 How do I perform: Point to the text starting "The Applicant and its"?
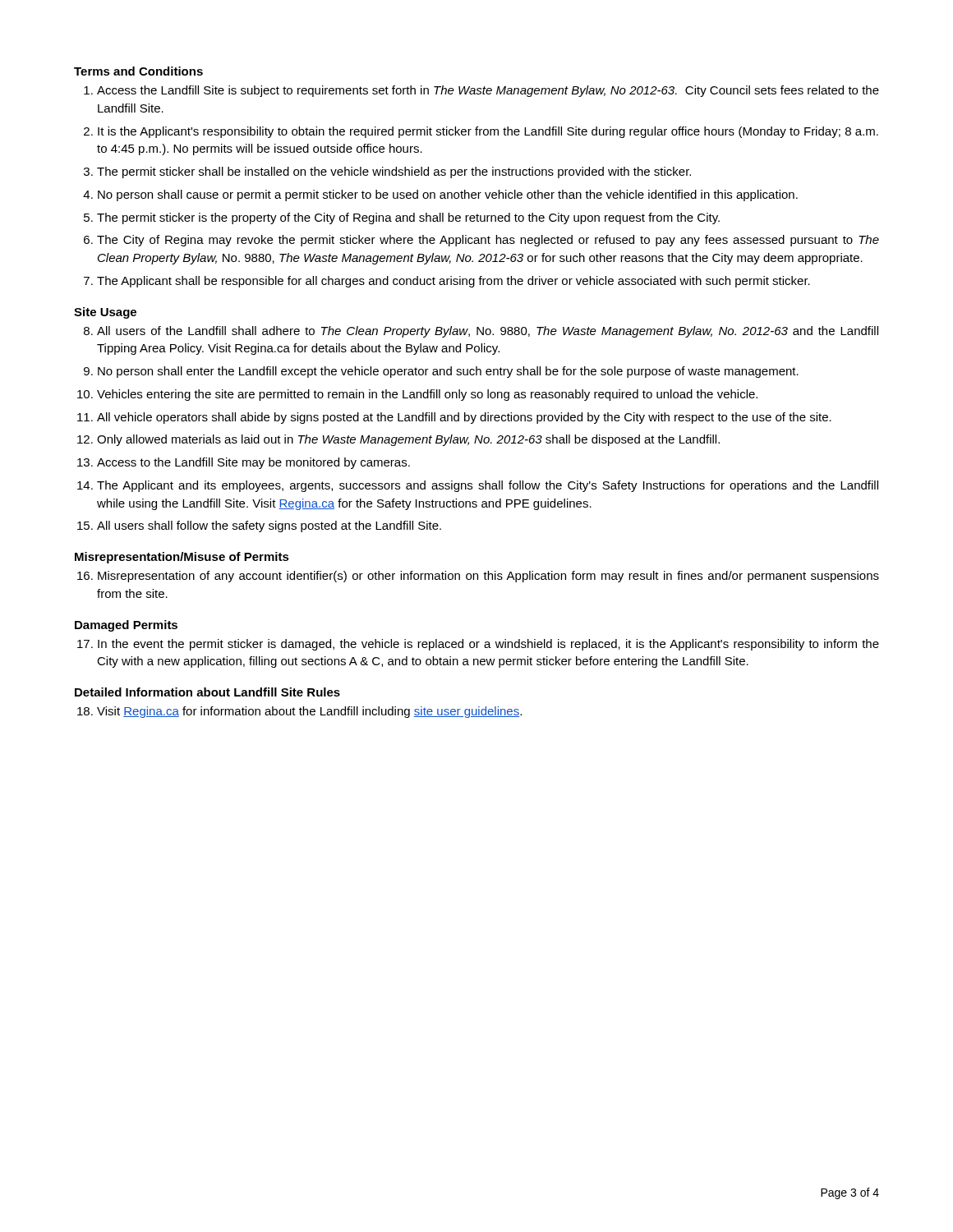[x=488, y=494]
